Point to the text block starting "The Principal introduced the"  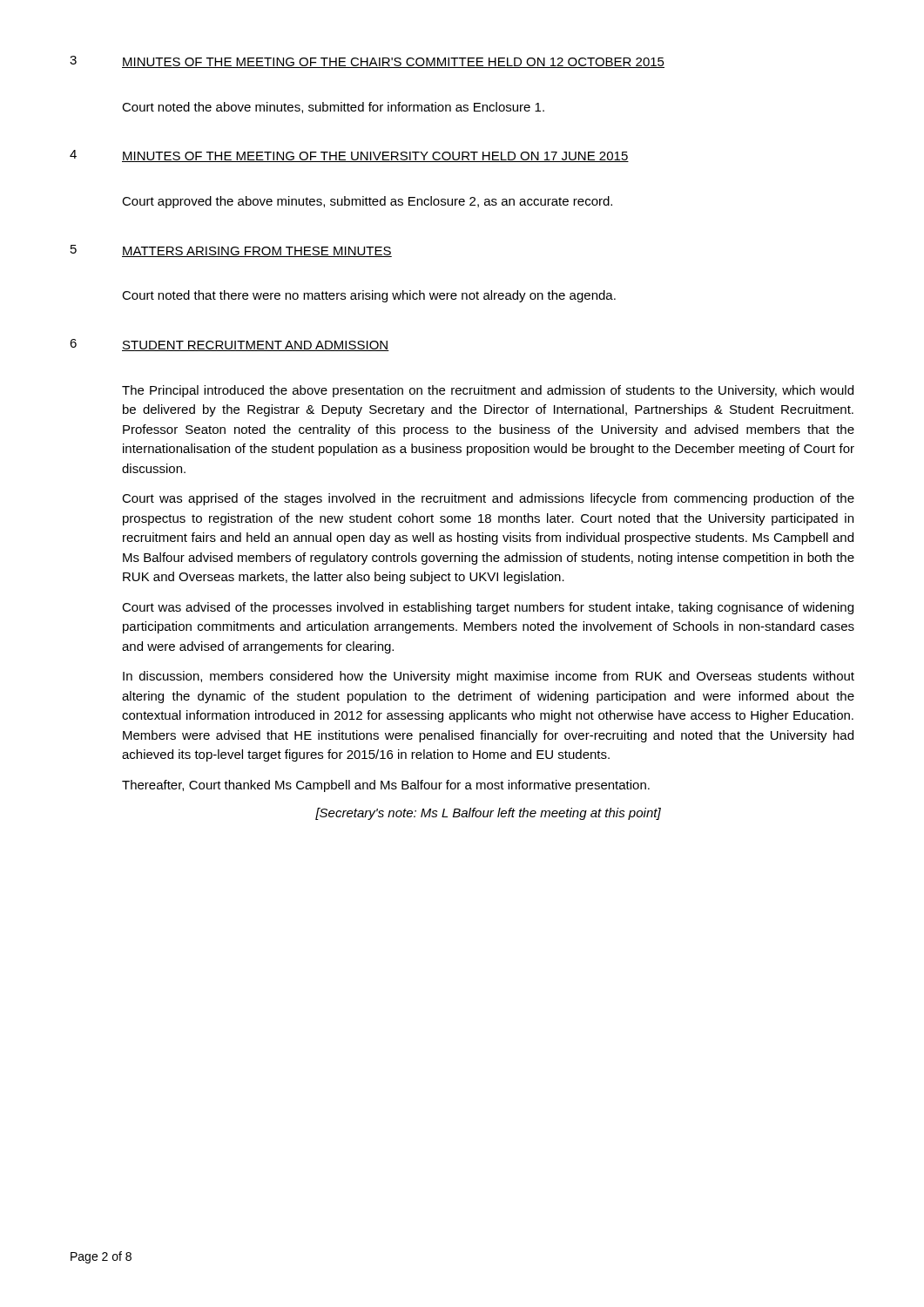pyautogui.click(x=488, y=429)
